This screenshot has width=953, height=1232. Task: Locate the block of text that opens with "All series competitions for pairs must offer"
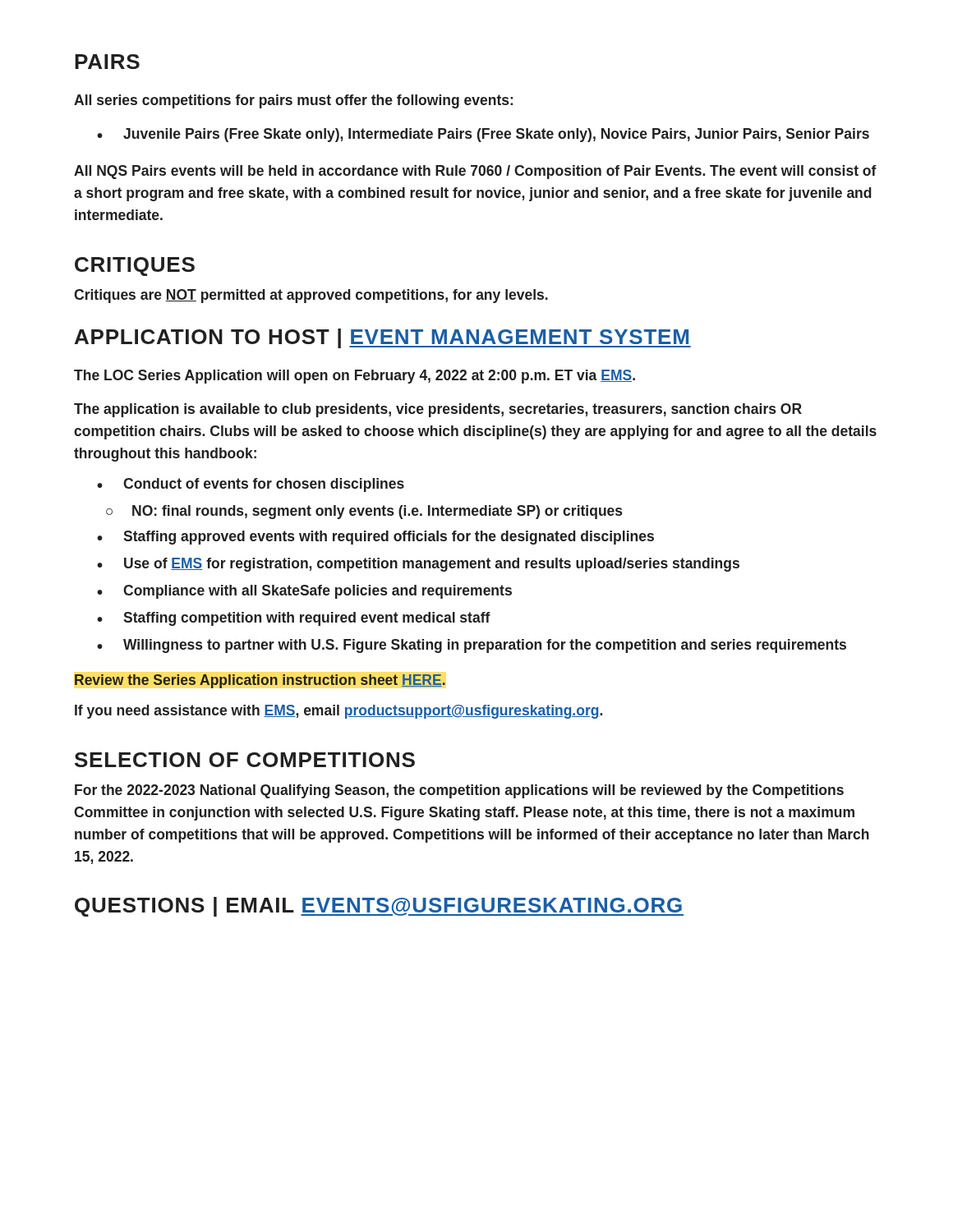(294, 100)
